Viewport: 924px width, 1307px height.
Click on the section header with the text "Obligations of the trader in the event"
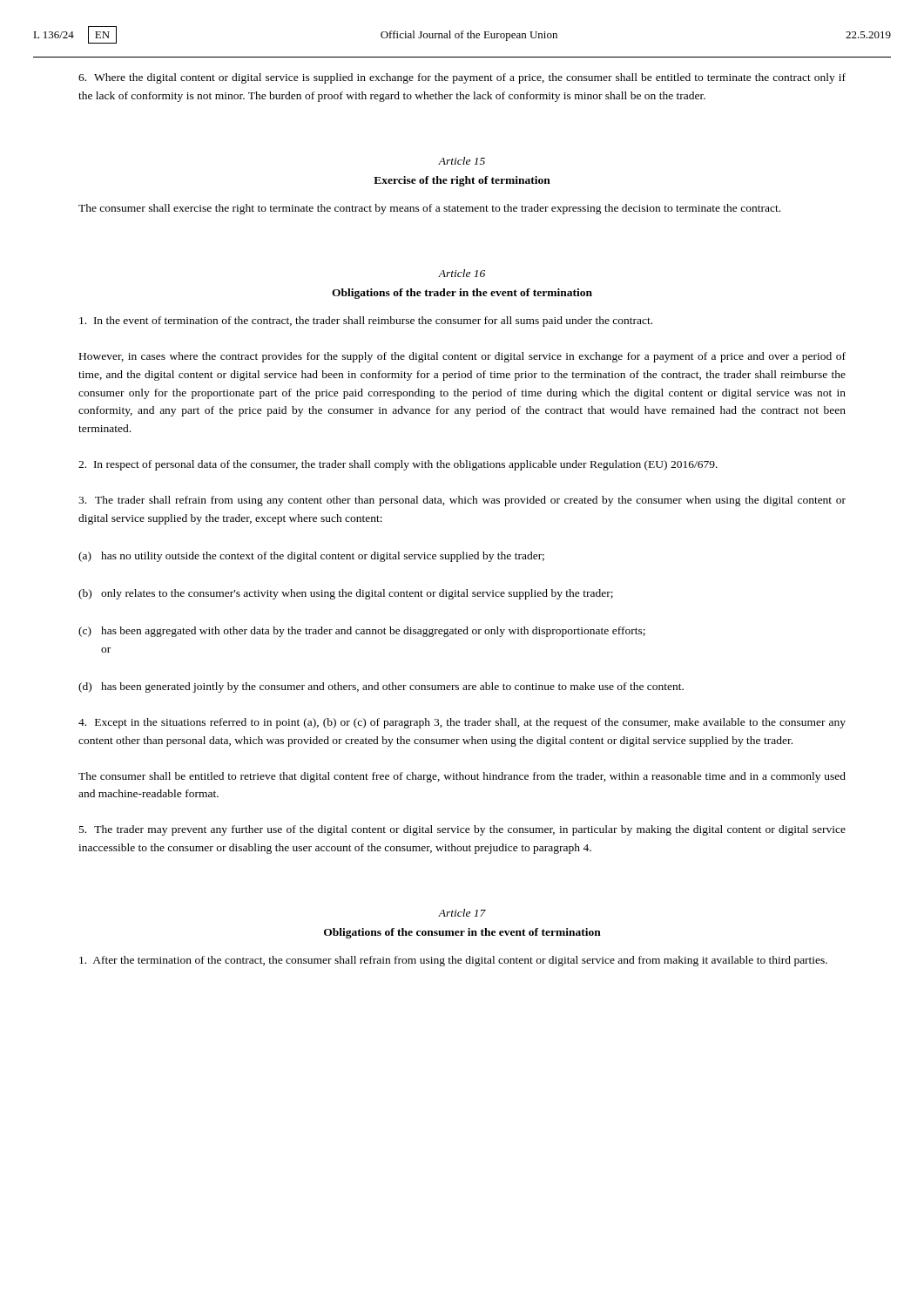click(x=462, y=292)
